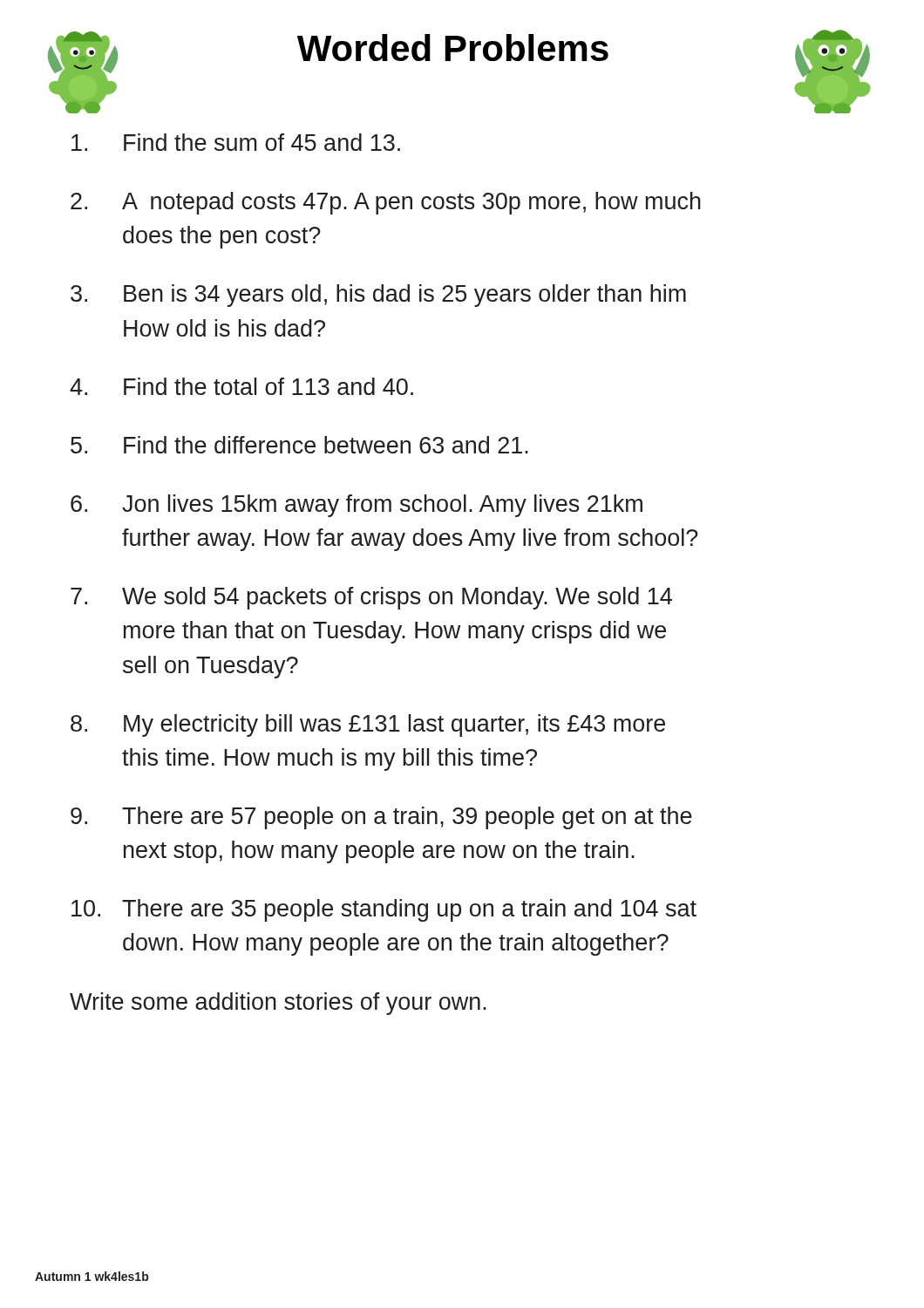924x1308 pixels.
Task: Select the text block starting "9. There are 57 people"
Action: [x=381, y=834]
